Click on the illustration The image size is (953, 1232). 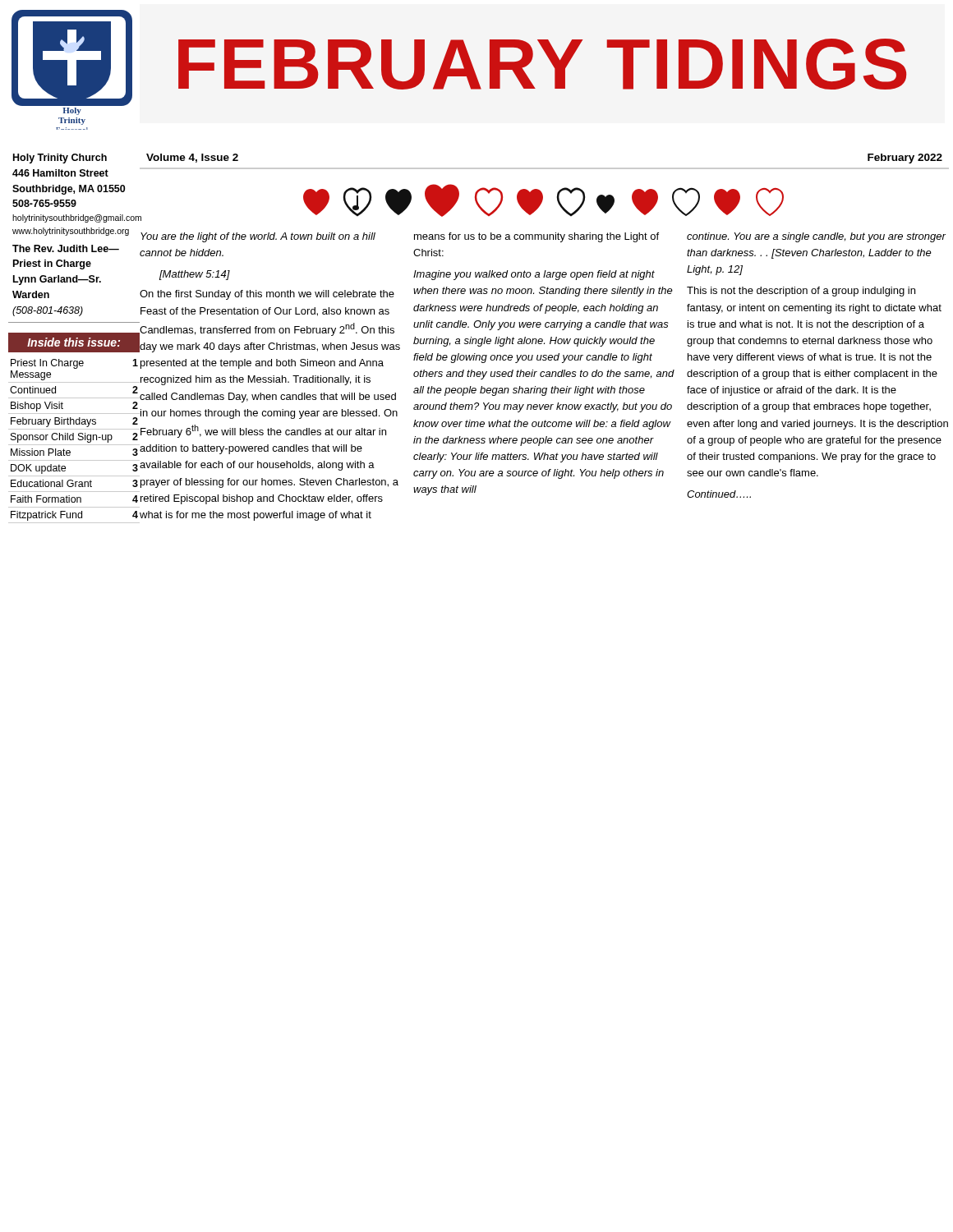click(544, 198)
